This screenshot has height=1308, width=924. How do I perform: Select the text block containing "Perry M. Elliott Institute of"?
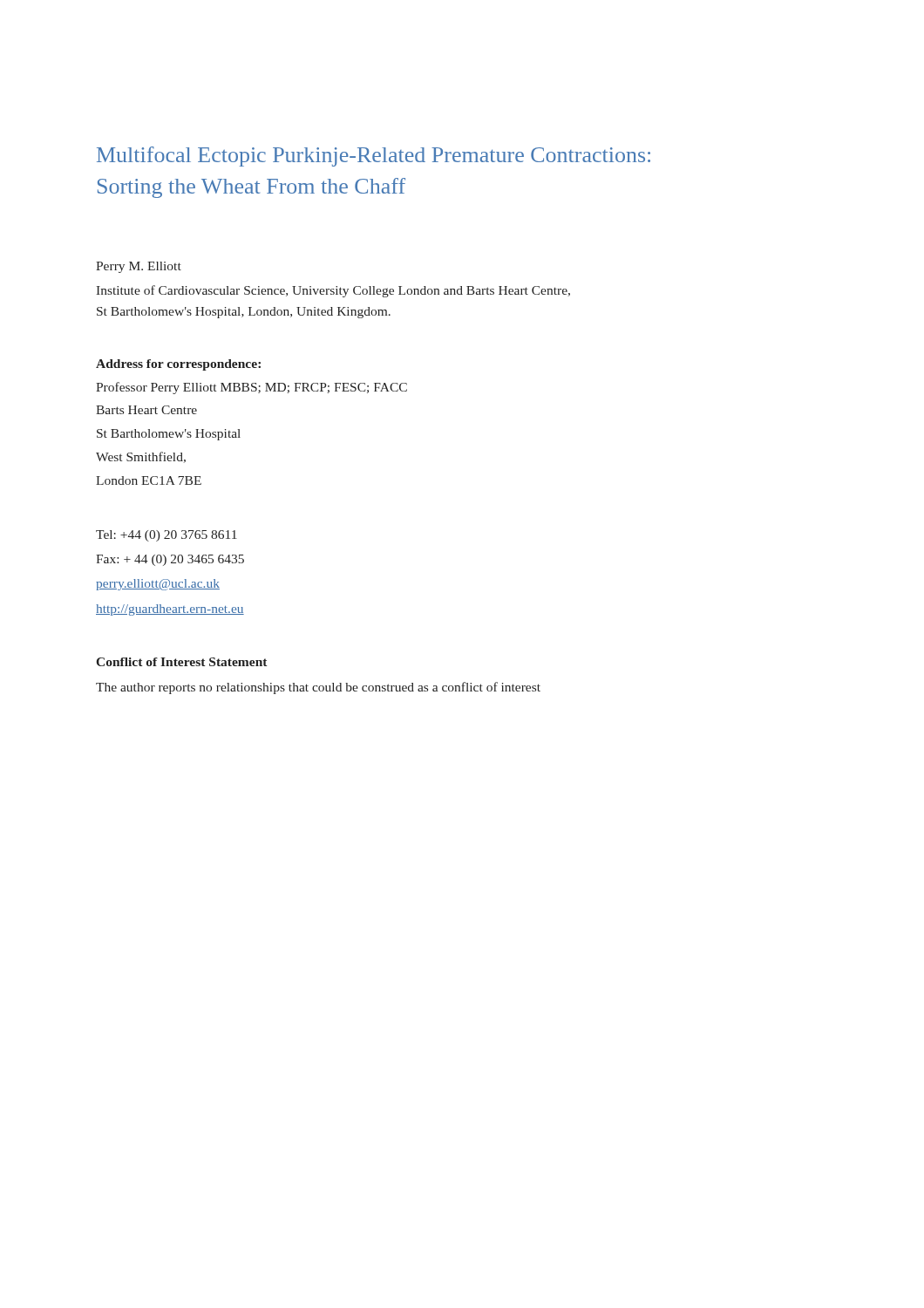[445, 288]
